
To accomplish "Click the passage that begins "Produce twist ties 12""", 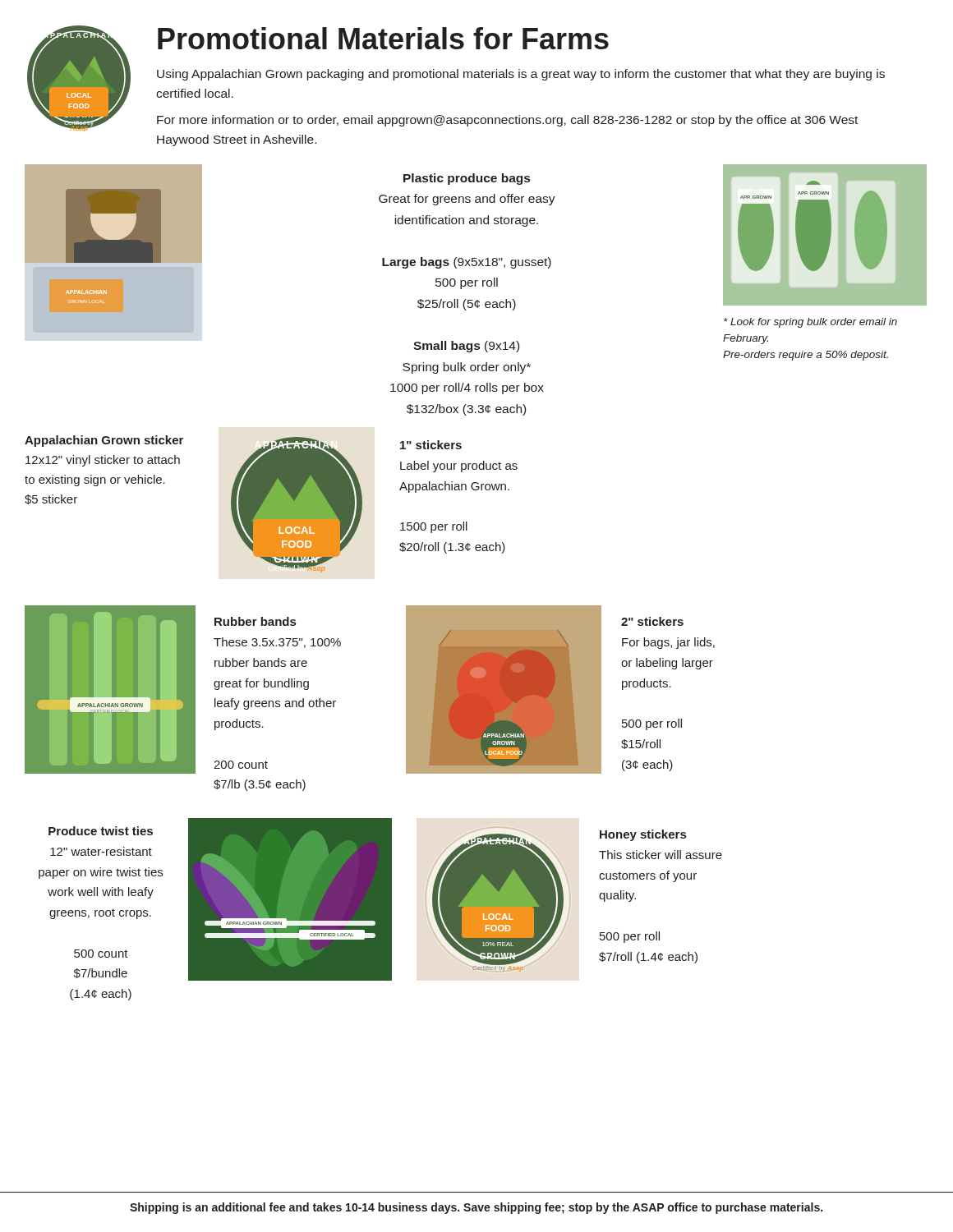I will coord(101,913).
